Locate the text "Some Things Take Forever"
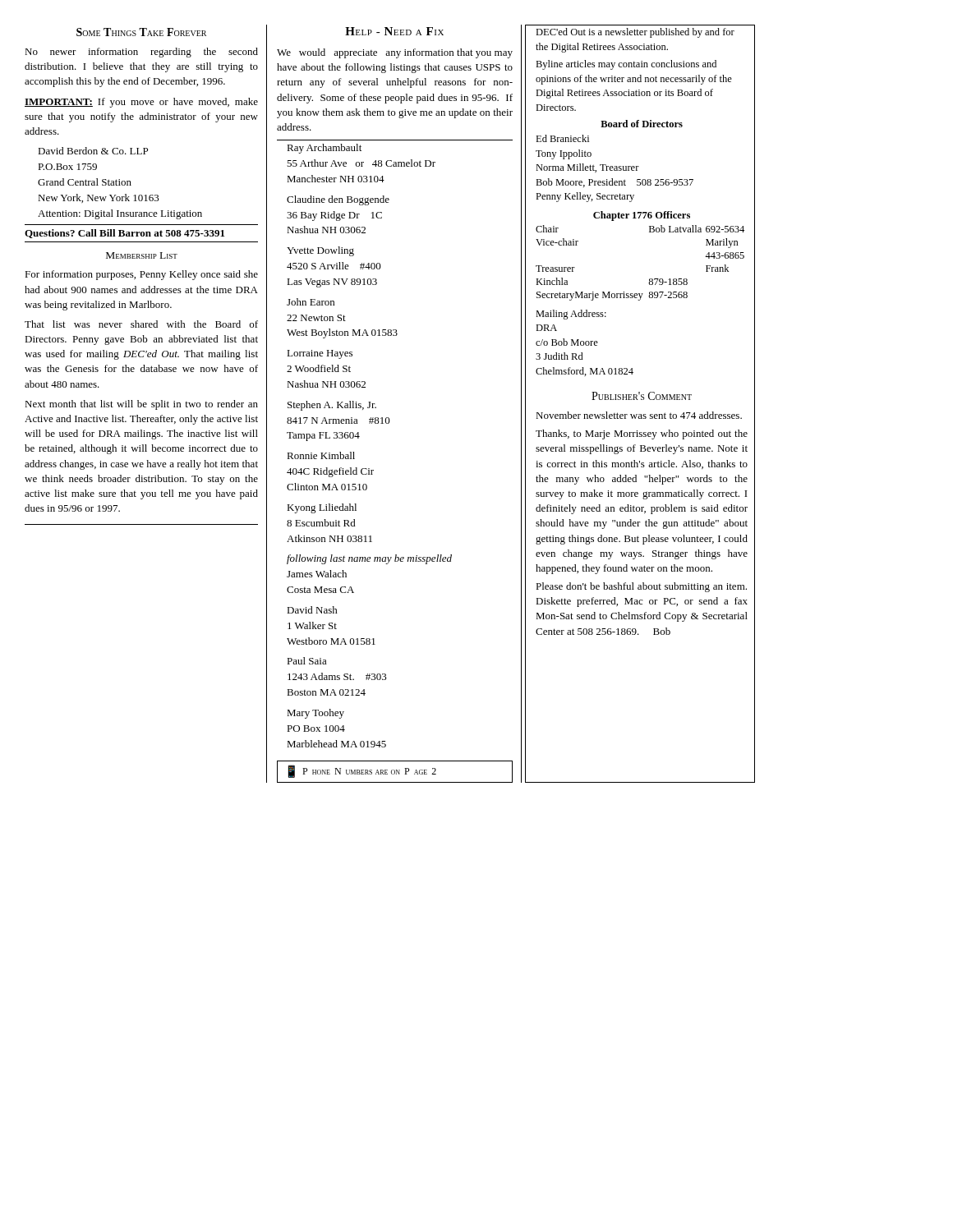This screenshot has height=1232, width=953. (141, 32)
